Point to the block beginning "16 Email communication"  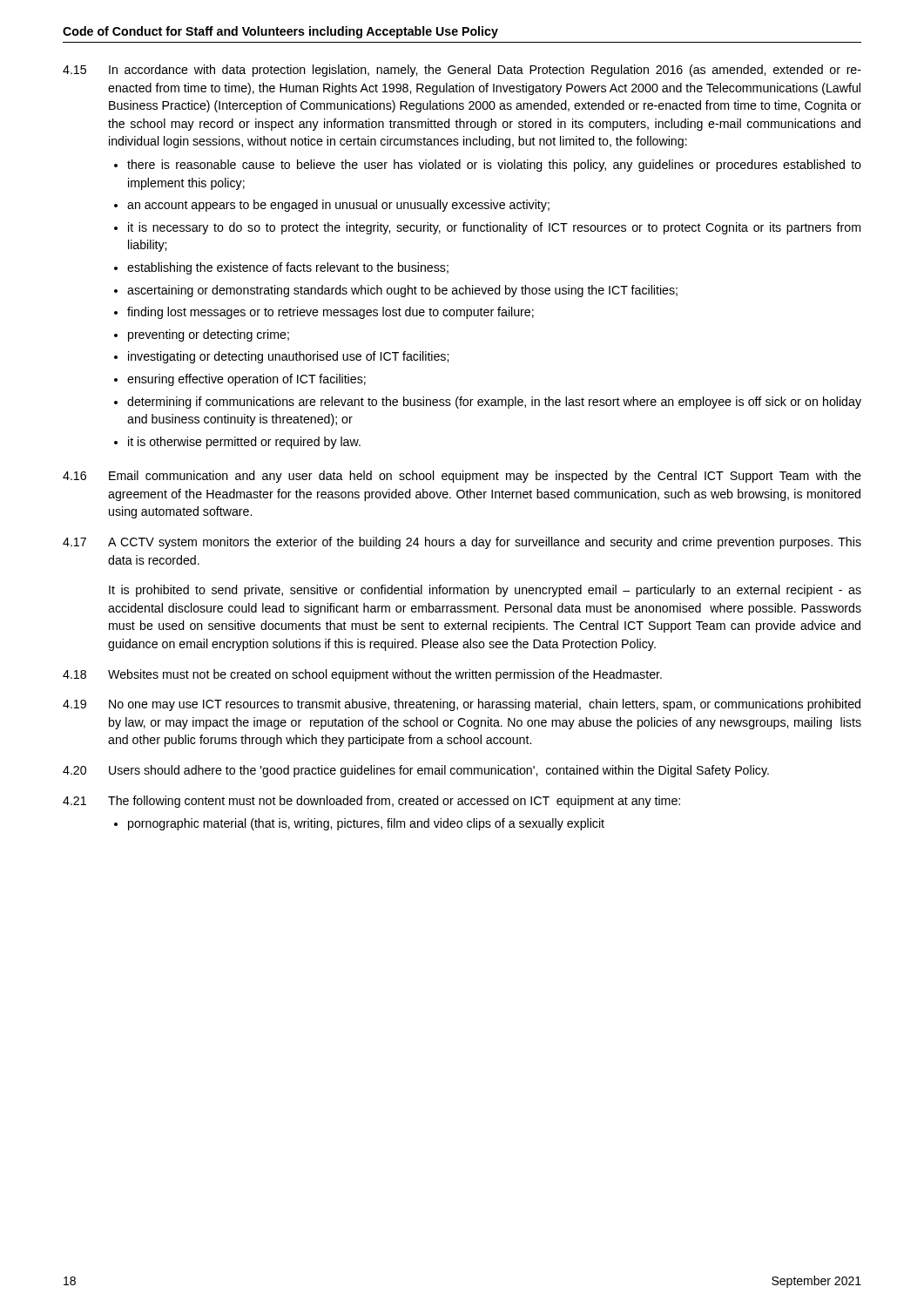(x=462, y=494)
